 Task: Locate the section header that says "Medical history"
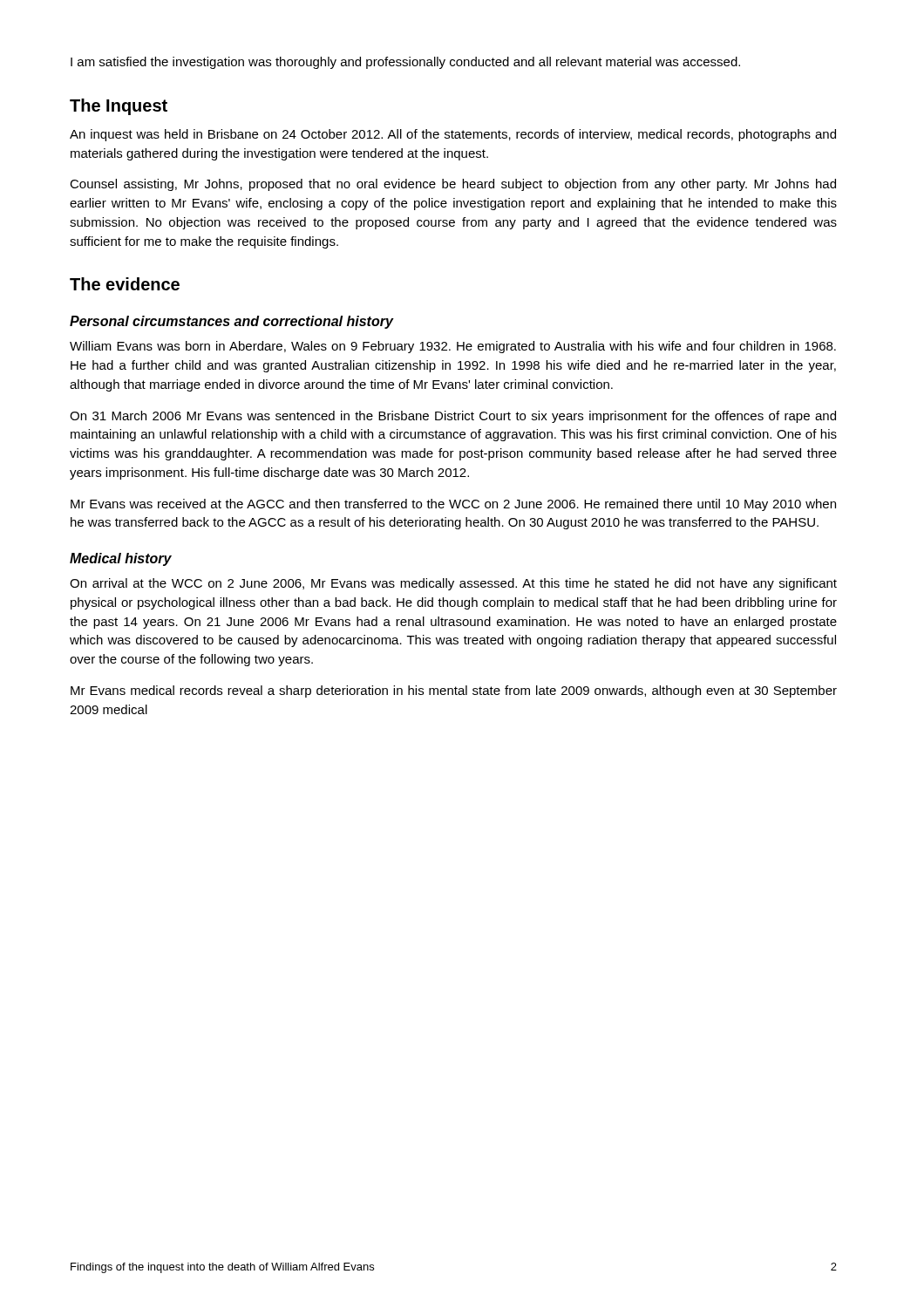coord(121,559)
